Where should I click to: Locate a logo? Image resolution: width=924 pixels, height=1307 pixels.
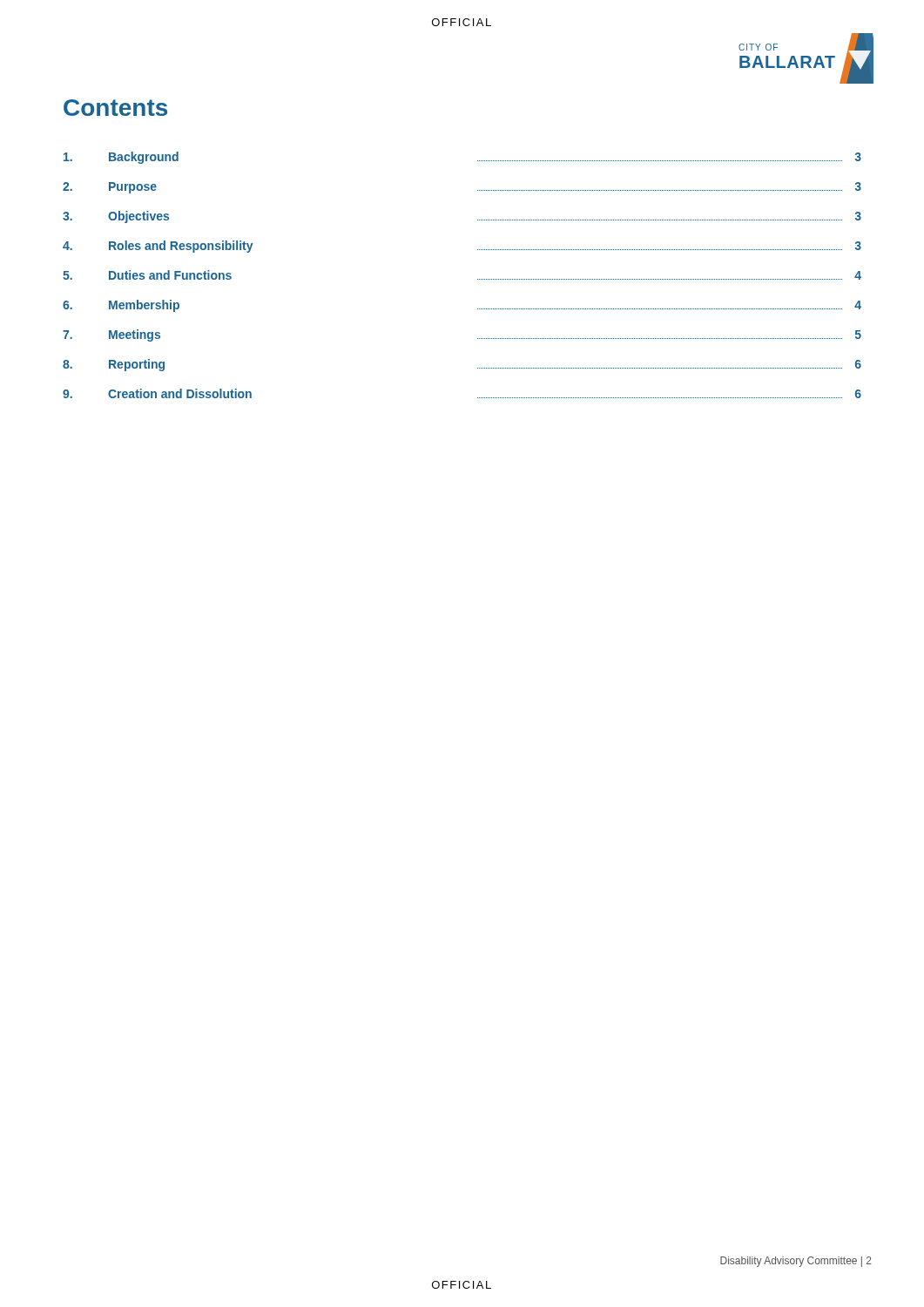(x=806, y=61)
